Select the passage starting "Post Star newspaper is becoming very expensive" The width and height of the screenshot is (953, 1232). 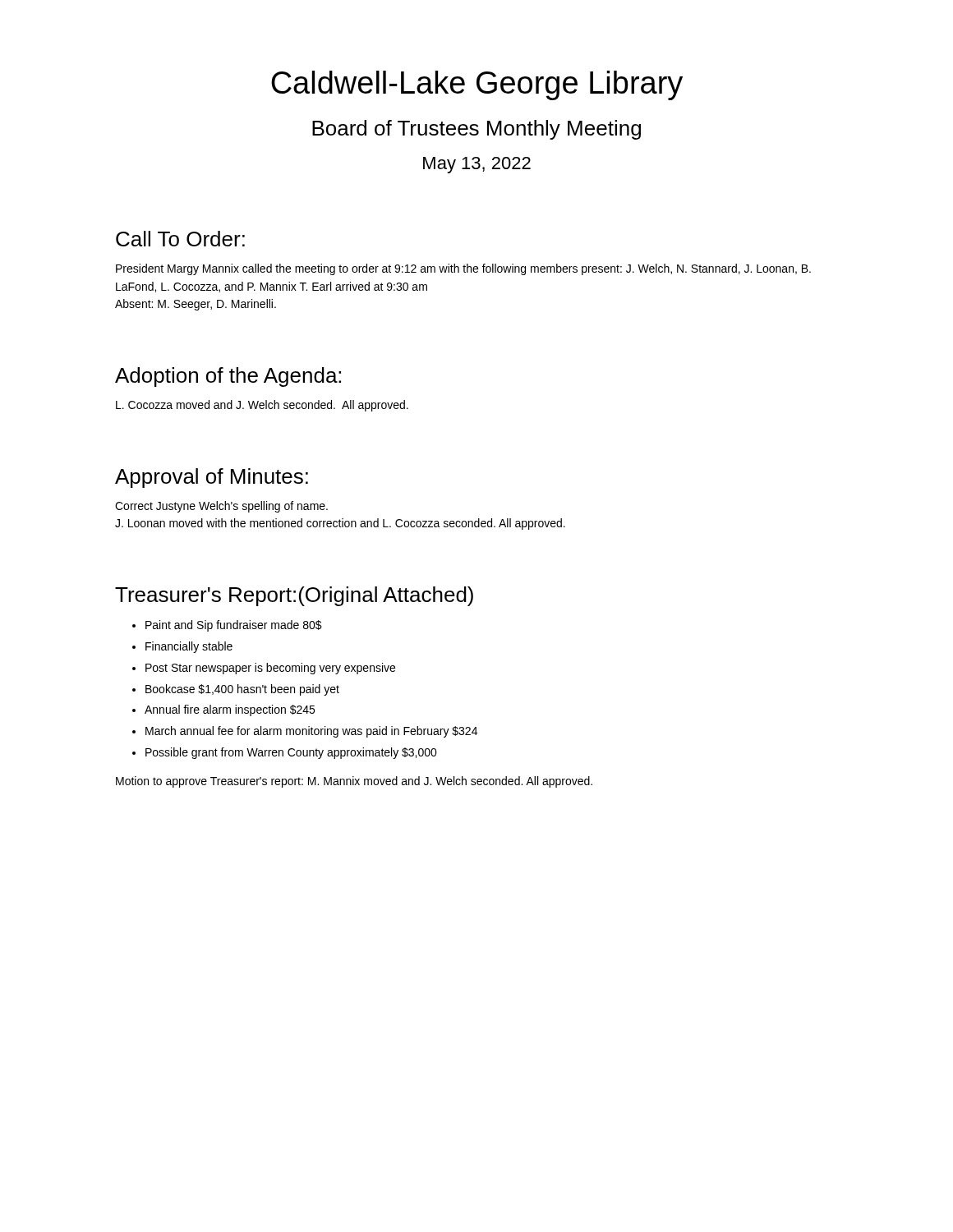pyautogui.click(x=270, y=667)
